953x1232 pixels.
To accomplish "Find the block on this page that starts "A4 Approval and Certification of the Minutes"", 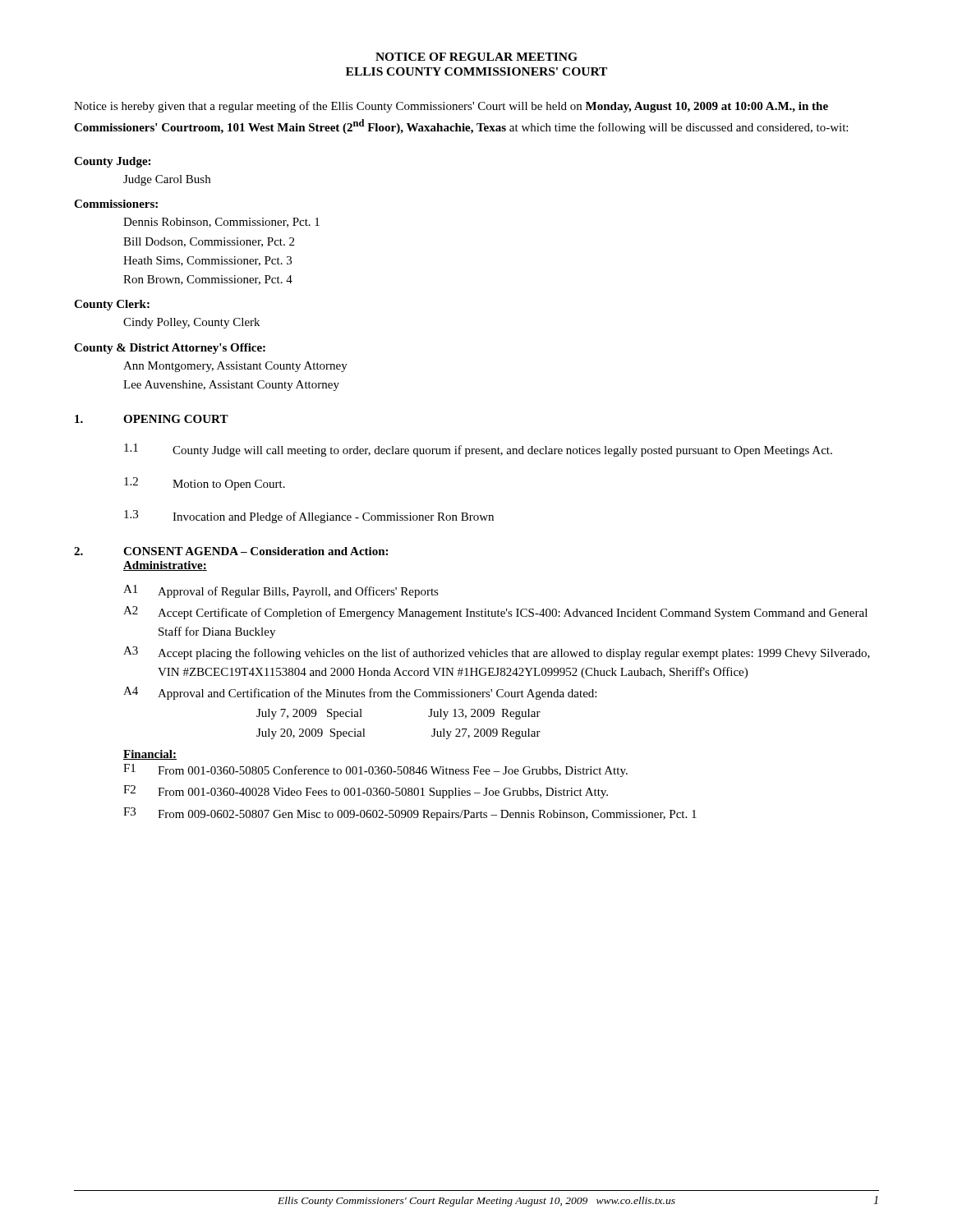I will tap(360, 713).
